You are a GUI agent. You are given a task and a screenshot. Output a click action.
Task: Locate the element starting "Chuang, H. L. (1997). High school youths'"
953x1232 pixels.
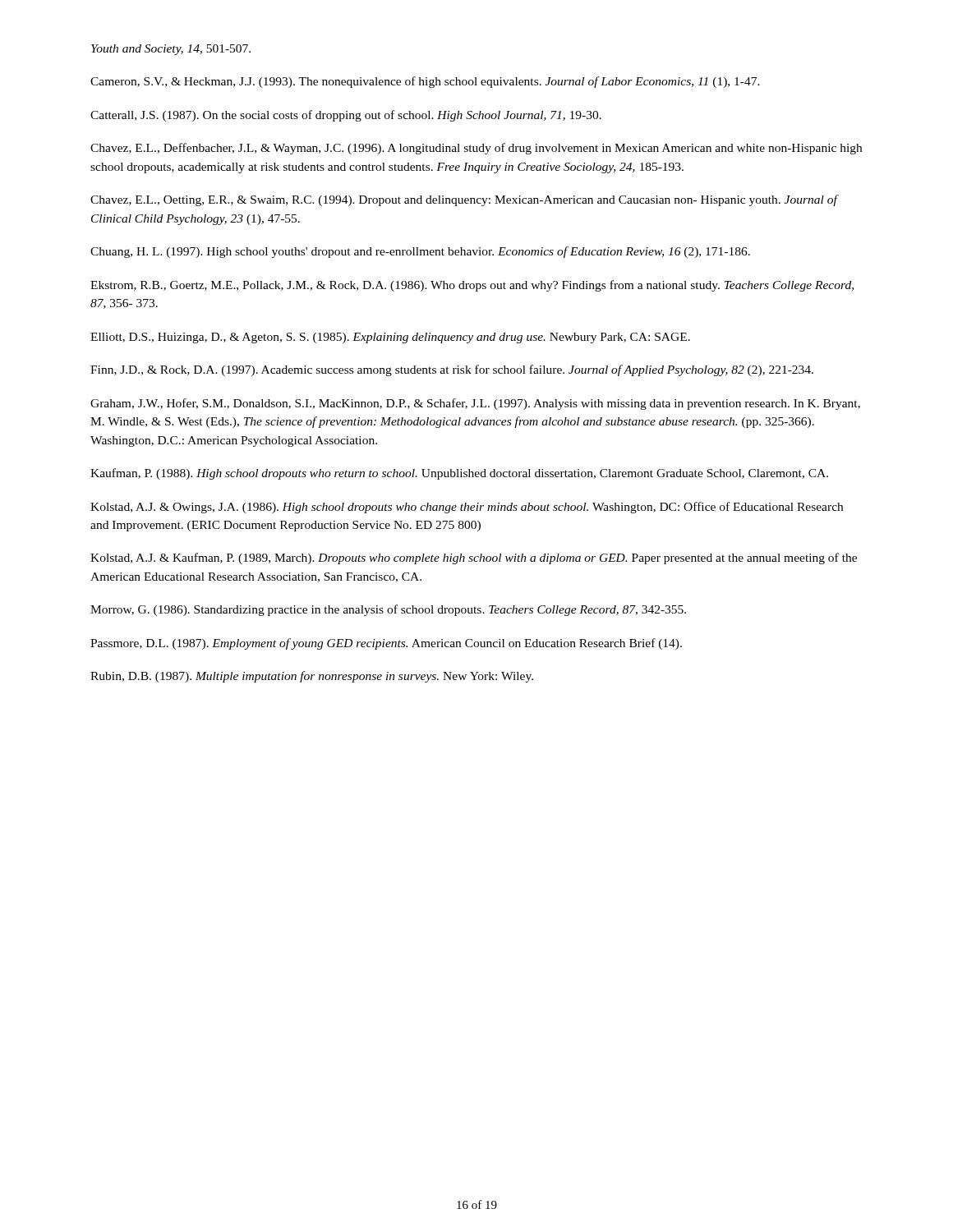tap(420, 251)
